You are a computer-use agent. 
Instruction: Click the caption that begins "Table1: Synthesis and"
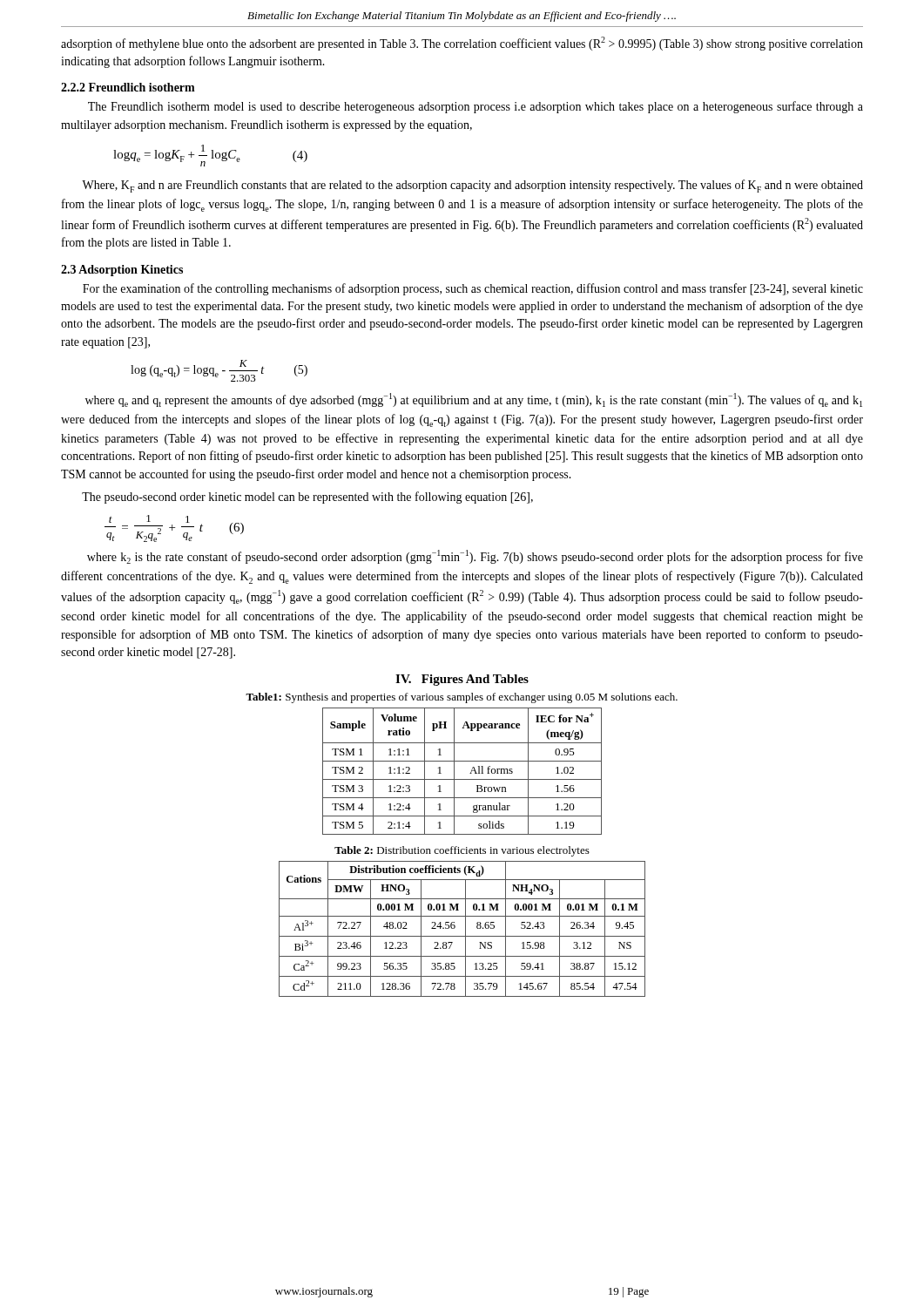click(x=462, y=697)
